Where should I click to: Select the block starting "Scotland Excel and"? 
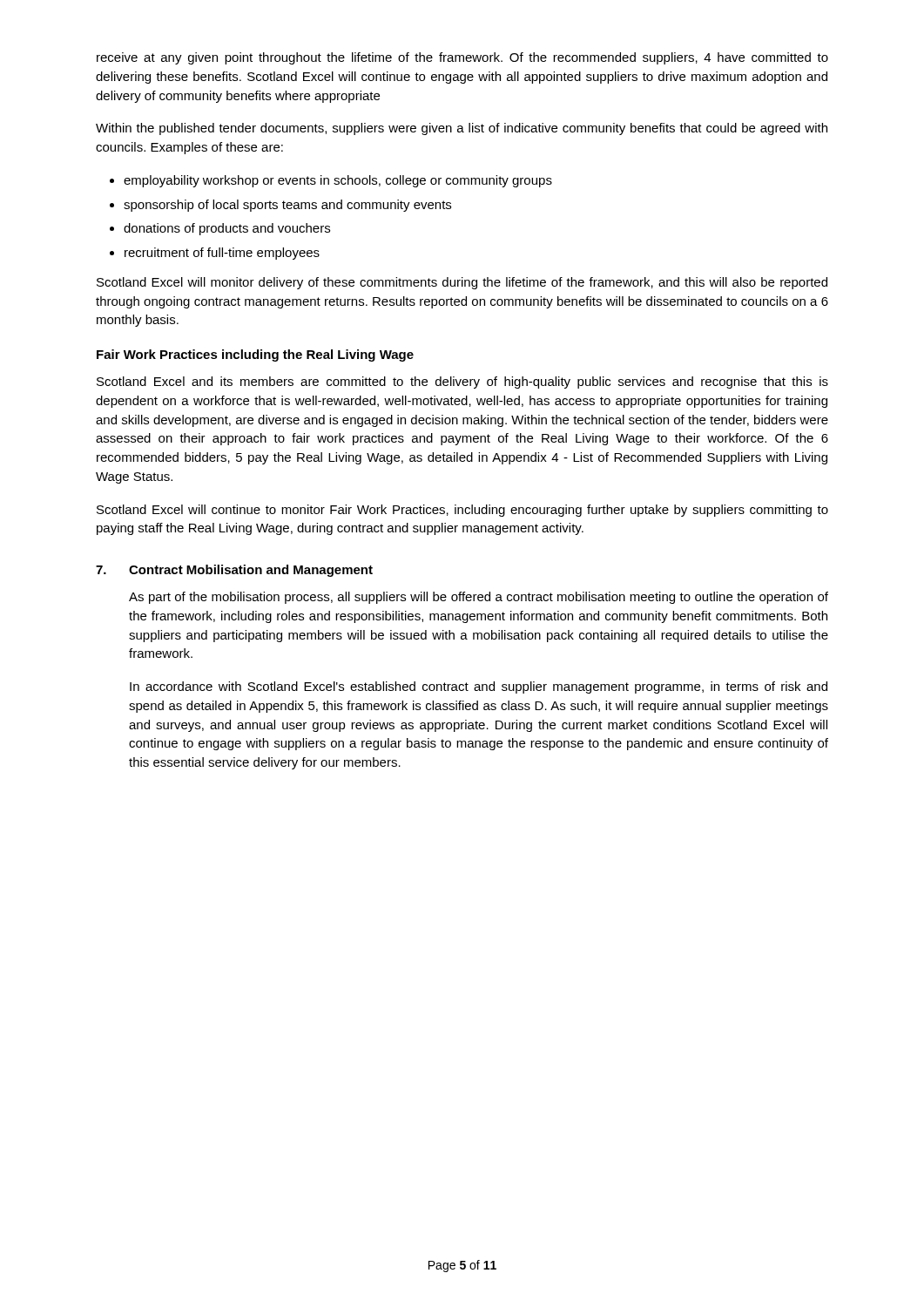(462, 429)
